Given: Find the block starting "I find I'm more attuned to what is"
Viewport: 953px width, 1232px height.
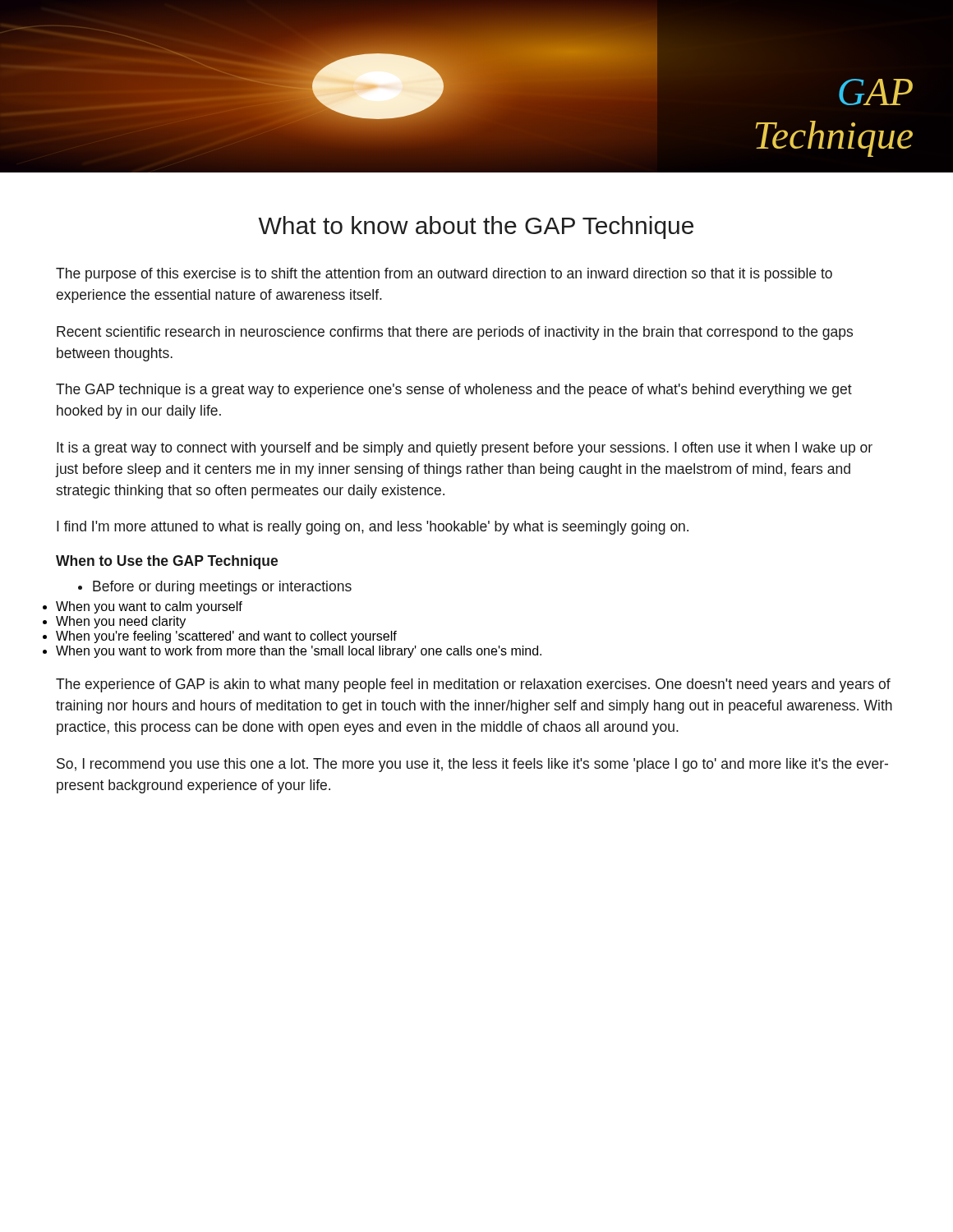Looking at the screenshot, I should click(476, 527).
